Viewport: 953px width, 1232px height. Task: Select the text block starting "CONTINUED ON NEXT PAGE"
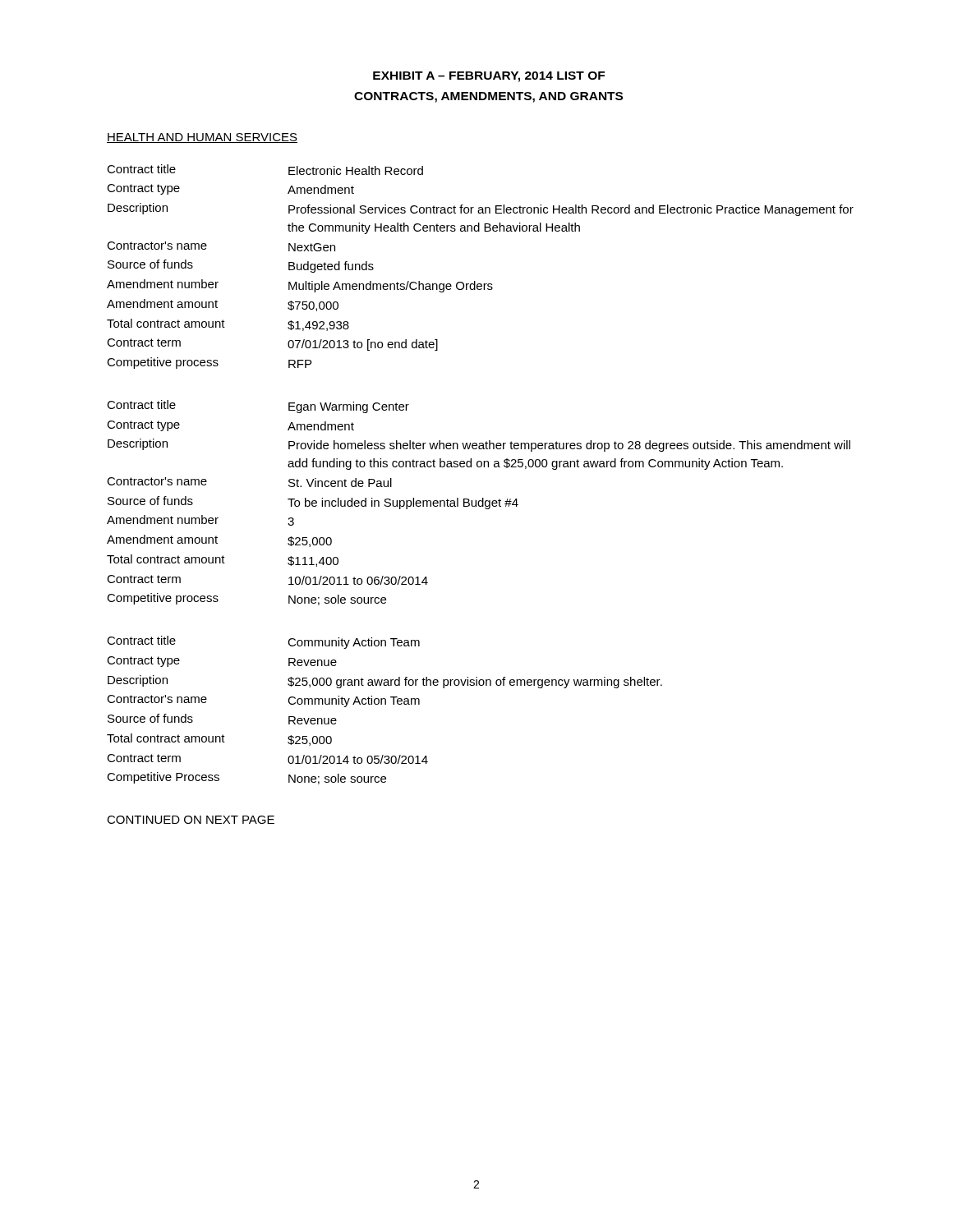click(x=191, y=819)
